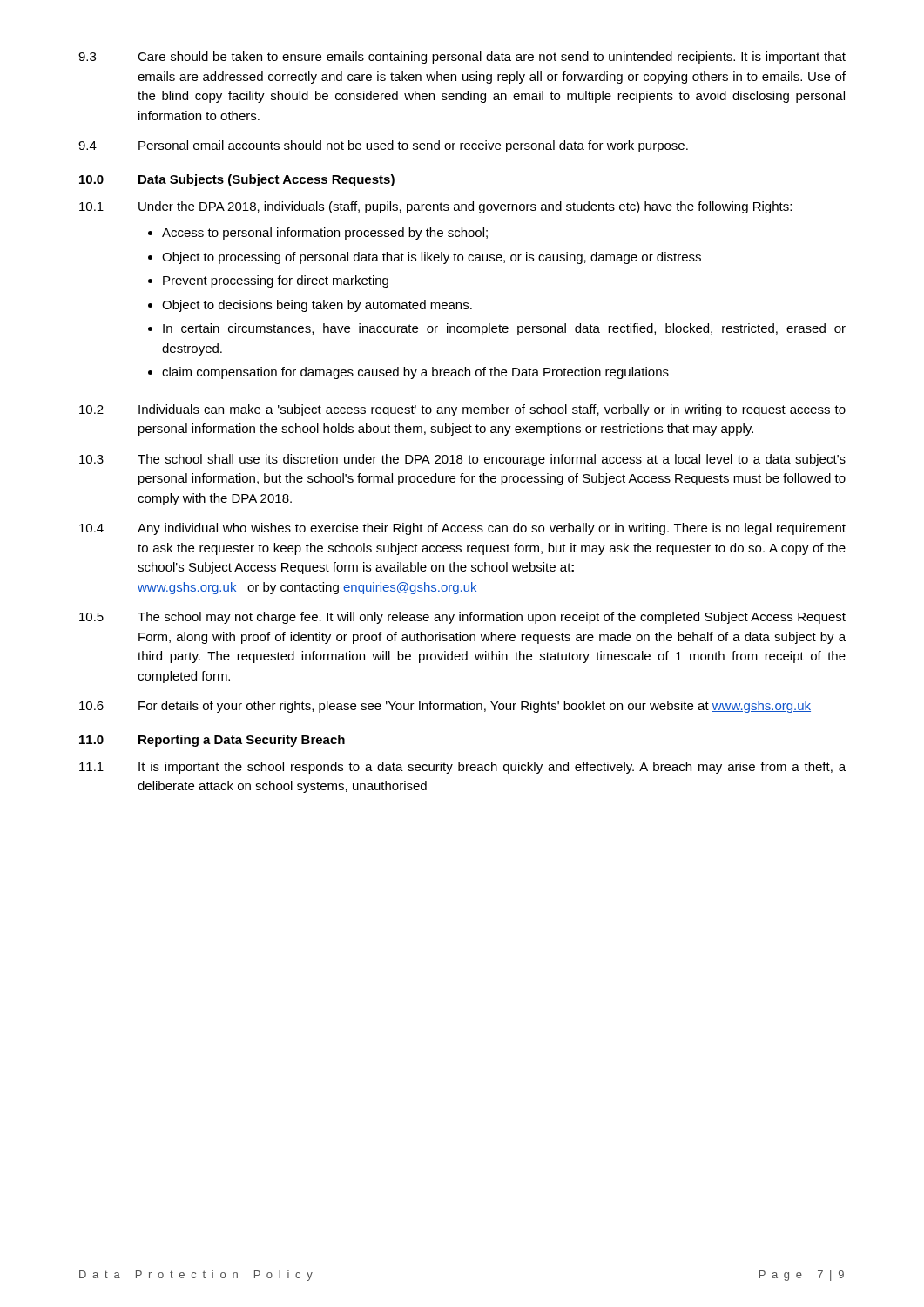The width and height of the screenshot is (924, 1307).
Task: Find the list item containing "9.4 Personal email accounts should not be used"
Action: (x=462, y=146)
